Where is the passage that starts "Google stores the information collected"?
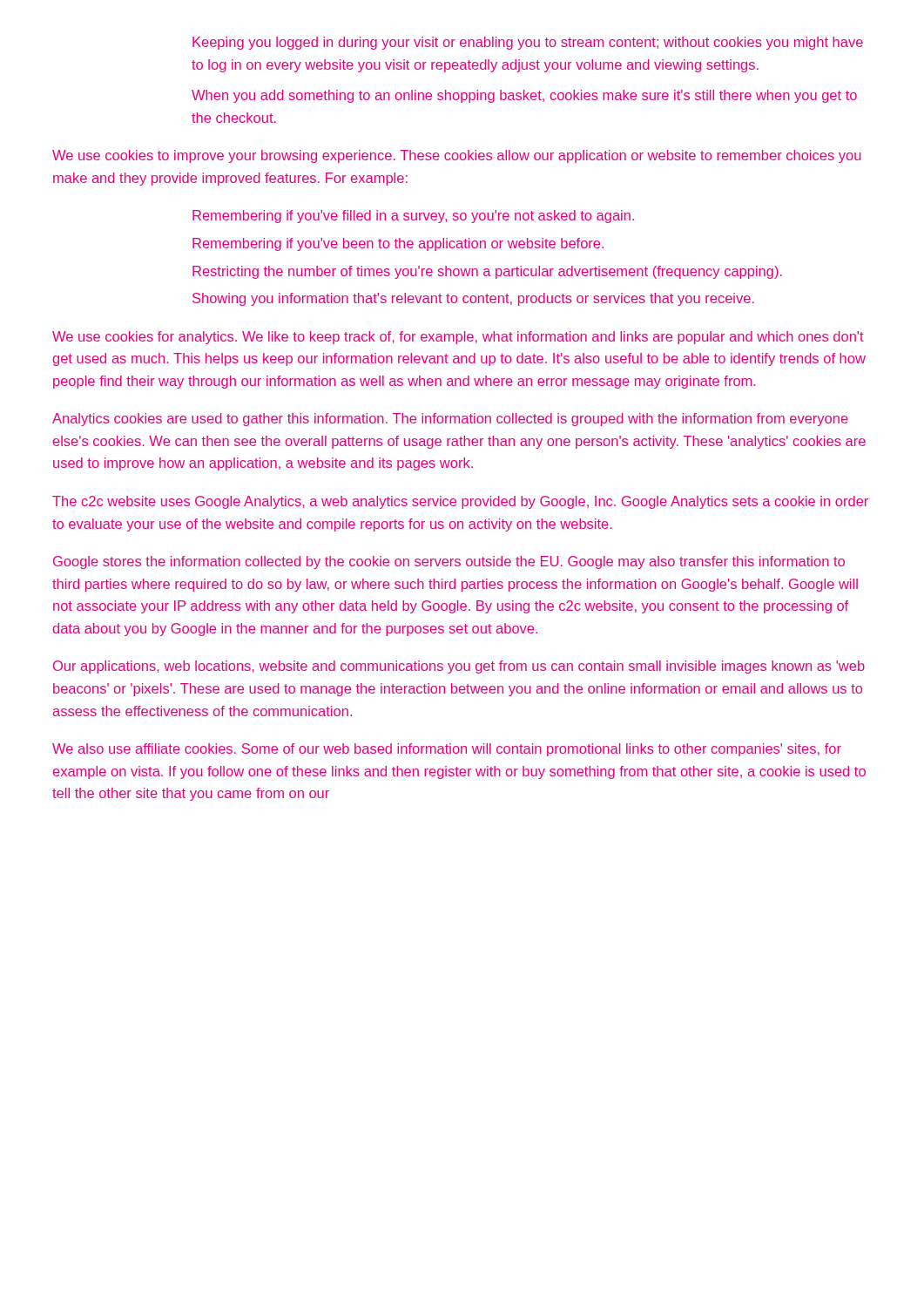Image resolution: width=924 pixels, height=1307 pixels. point(455,595)
